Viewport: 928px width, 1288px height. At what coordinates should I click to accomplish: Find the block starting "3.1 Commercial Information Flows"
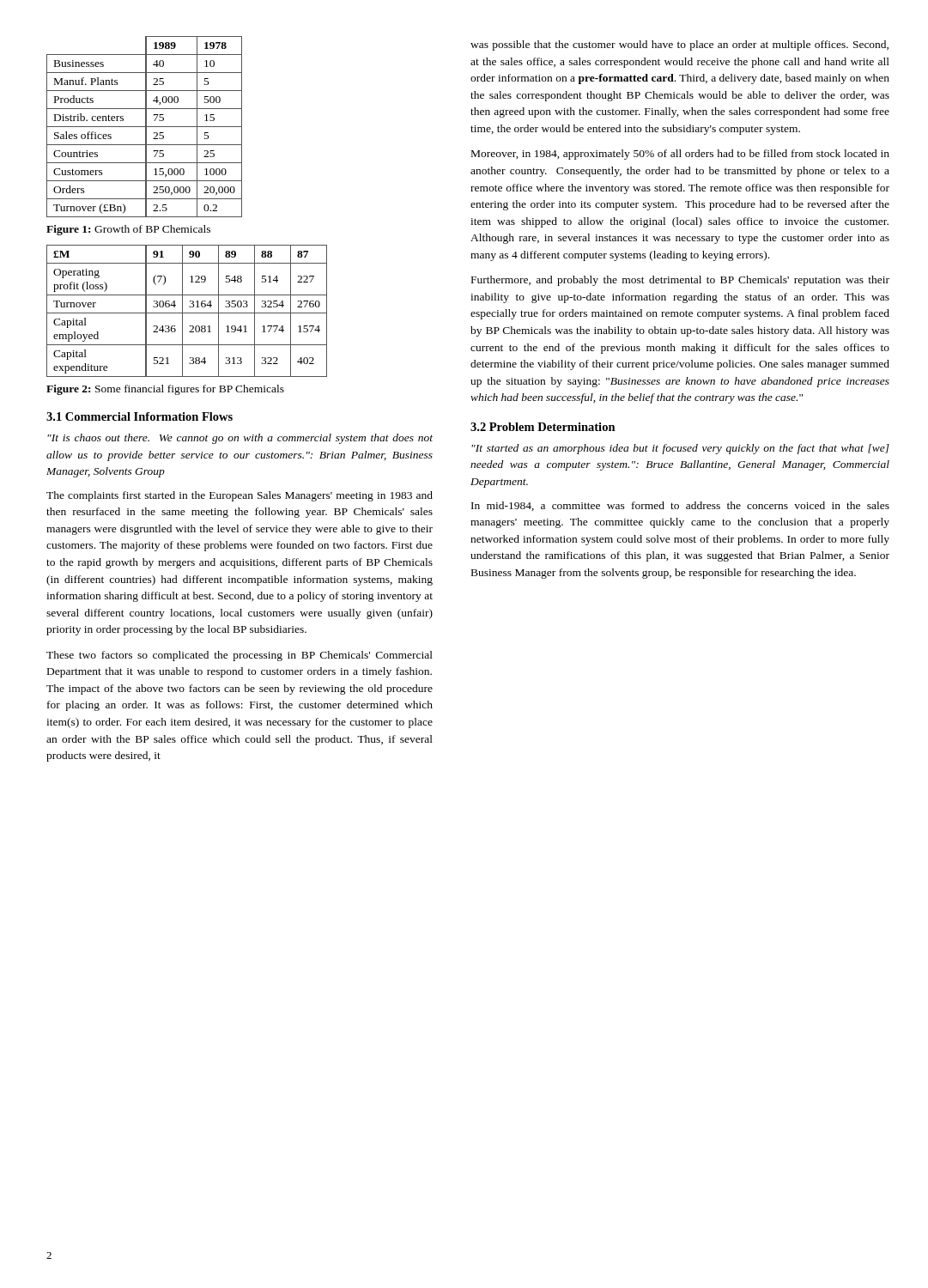[140, 416]
